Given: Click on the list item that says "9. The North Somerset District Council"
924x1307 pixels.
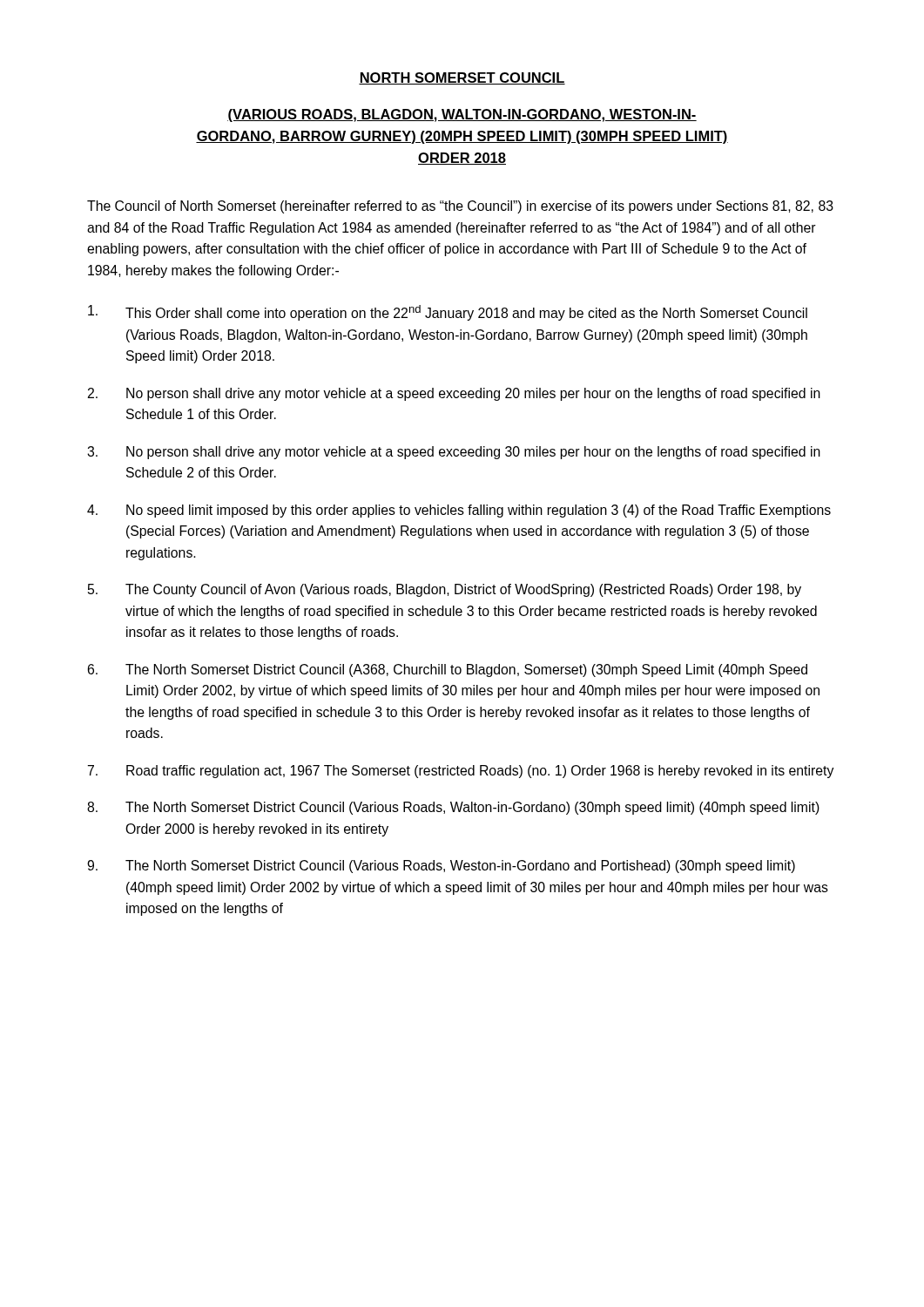Looking at the screenshot, I should [462, 888].
